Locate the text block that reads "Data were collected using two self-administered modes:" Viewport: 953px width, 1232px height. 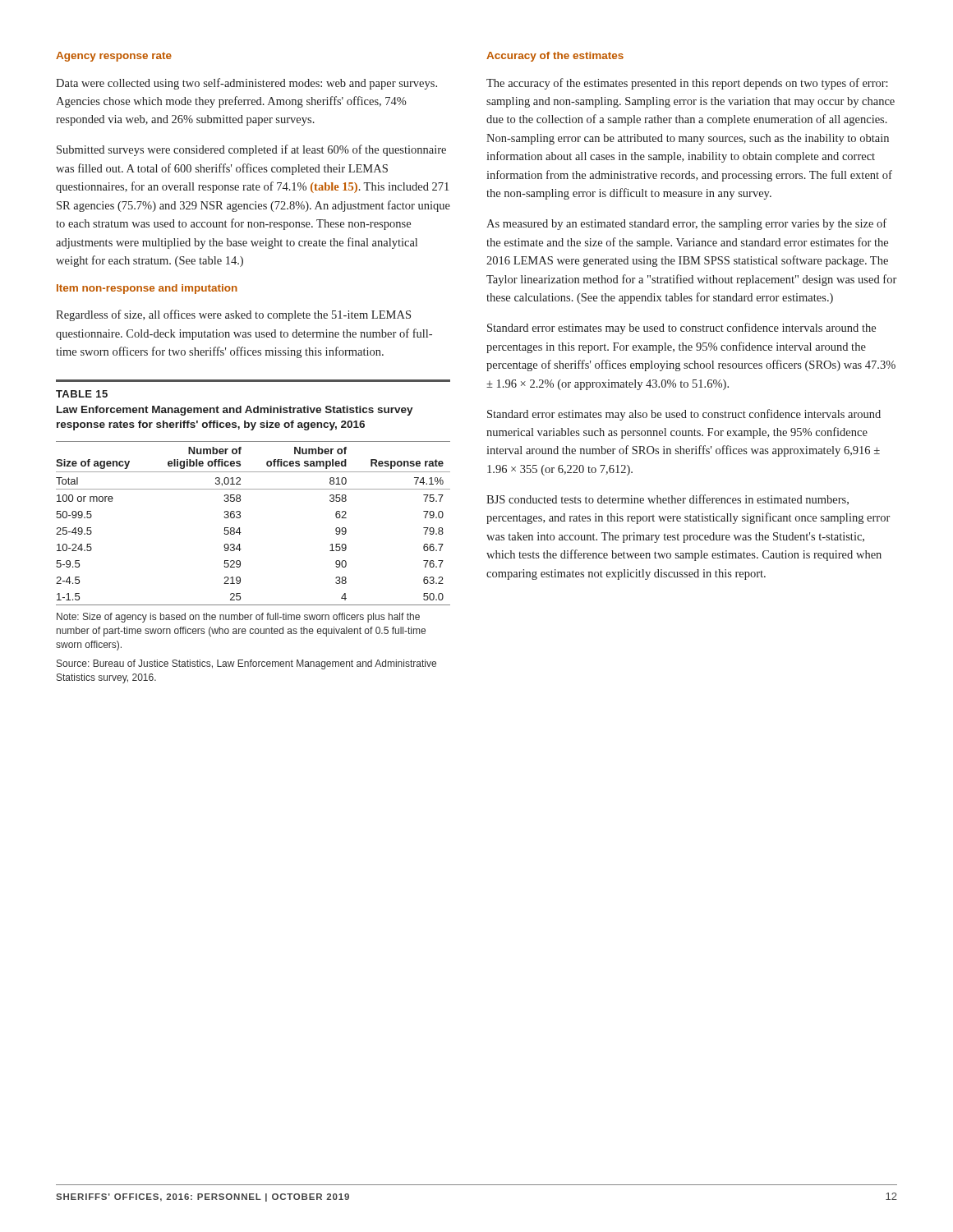(253, 101)
